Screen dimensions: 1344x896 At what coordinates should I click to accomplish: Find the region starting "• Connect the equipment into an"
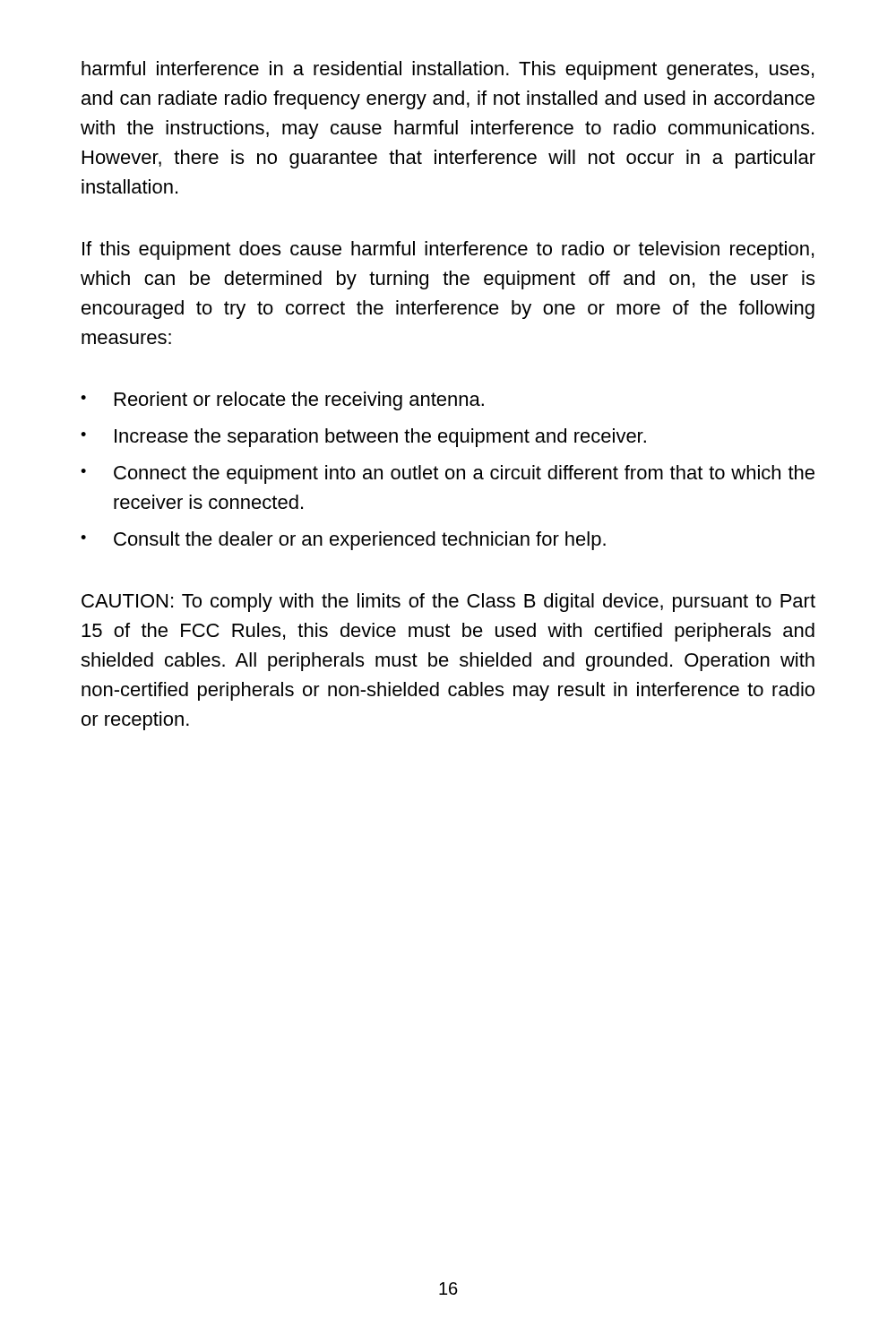pyautogui.click(x=448, y=487)
